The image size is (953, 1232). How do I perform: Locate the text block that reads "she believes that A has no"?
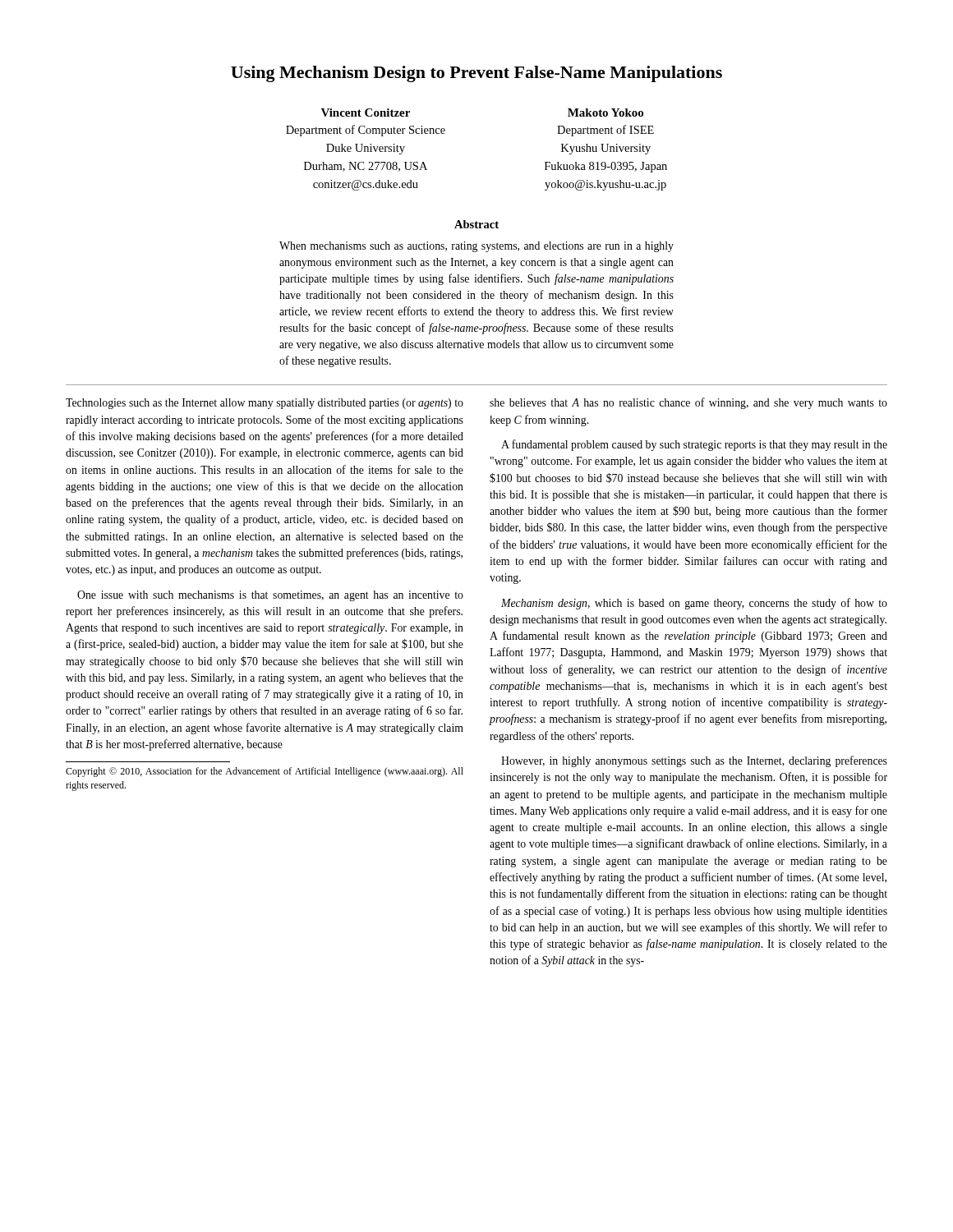(688, 683)
